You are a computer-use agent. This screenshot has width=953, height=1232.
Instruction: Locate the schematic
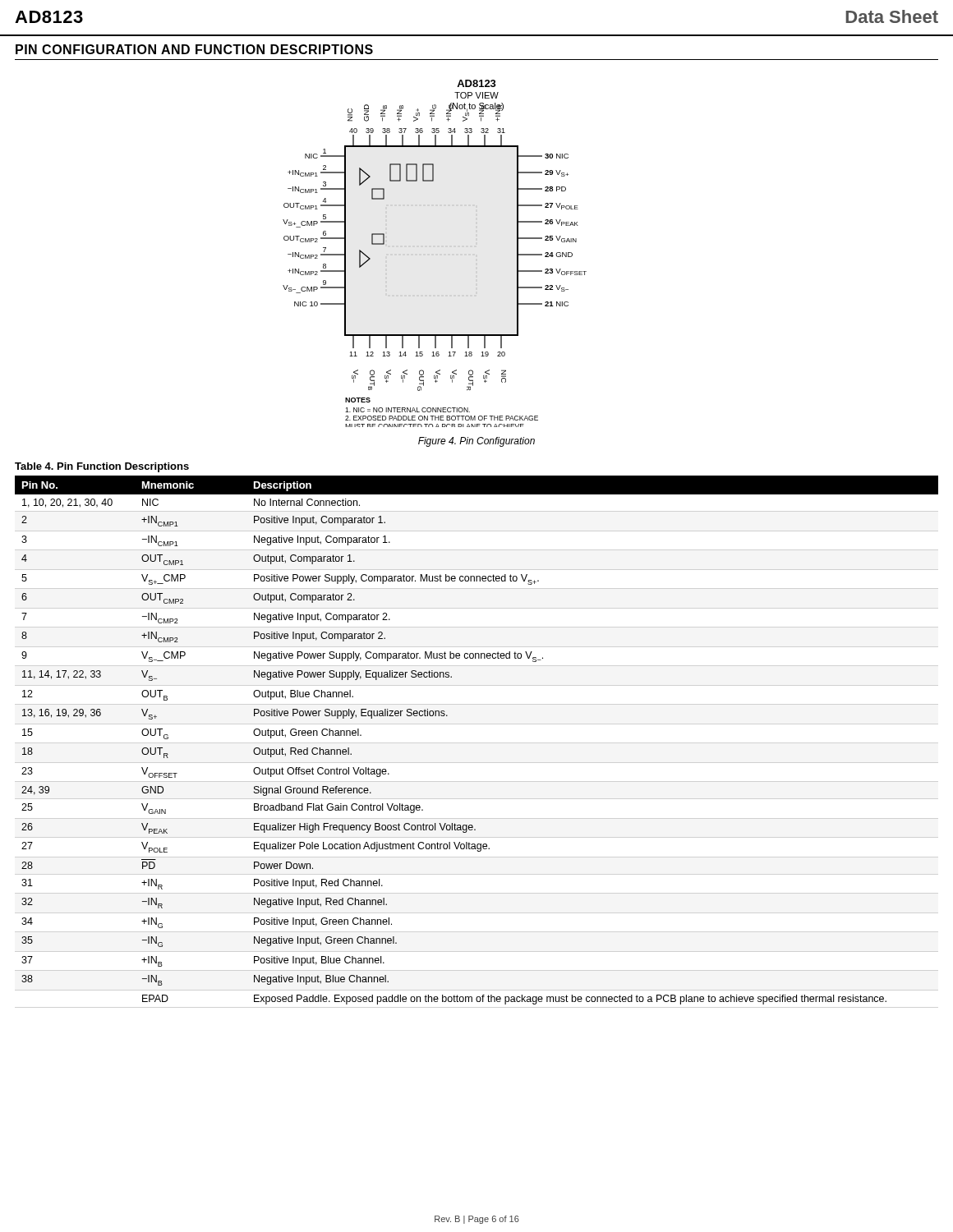point(476,247)
